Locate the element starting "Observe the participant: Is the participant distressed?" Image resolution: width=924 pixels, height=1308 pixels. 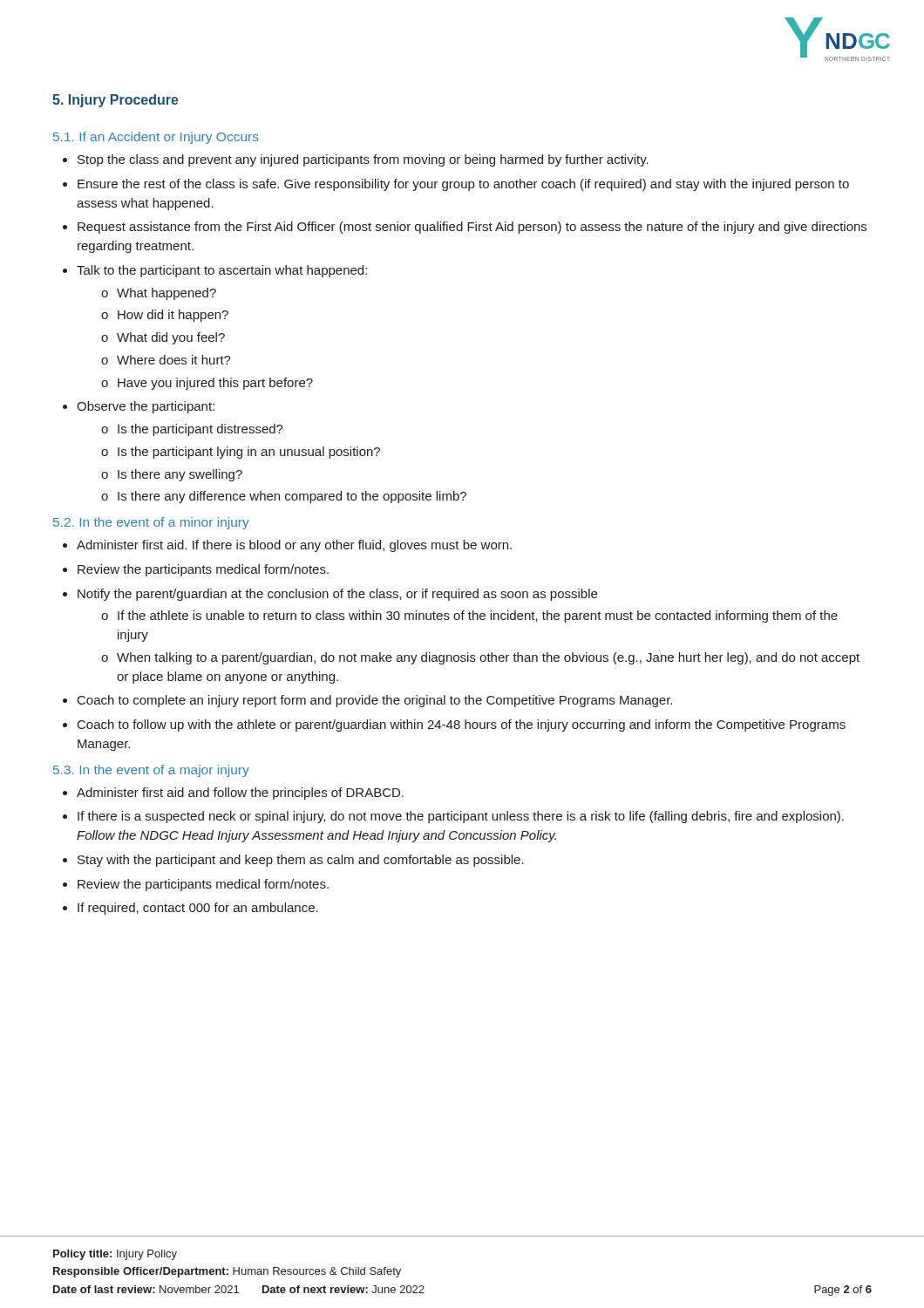coord(146,407)
